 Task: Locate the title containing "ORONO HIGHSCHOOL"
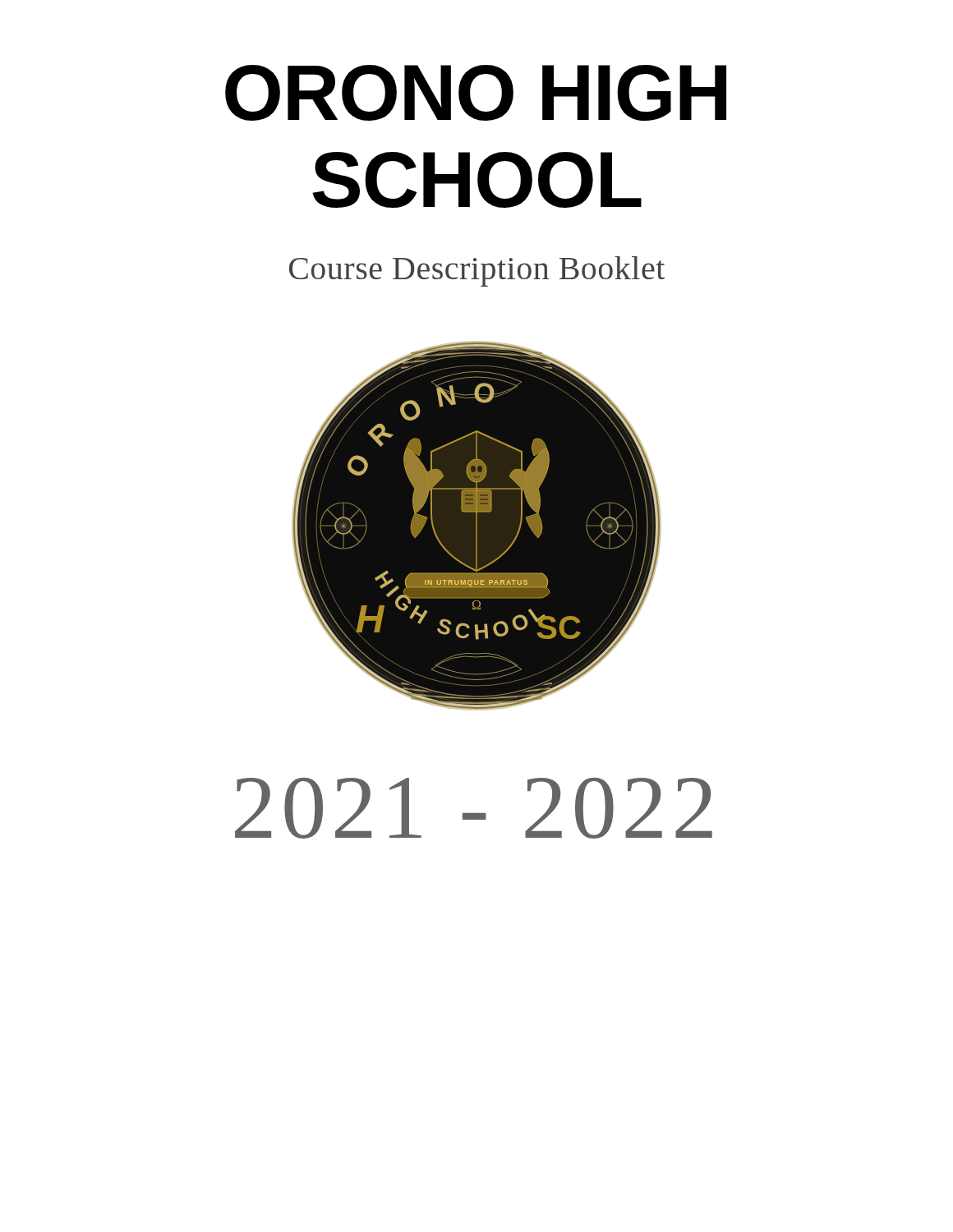476,136
